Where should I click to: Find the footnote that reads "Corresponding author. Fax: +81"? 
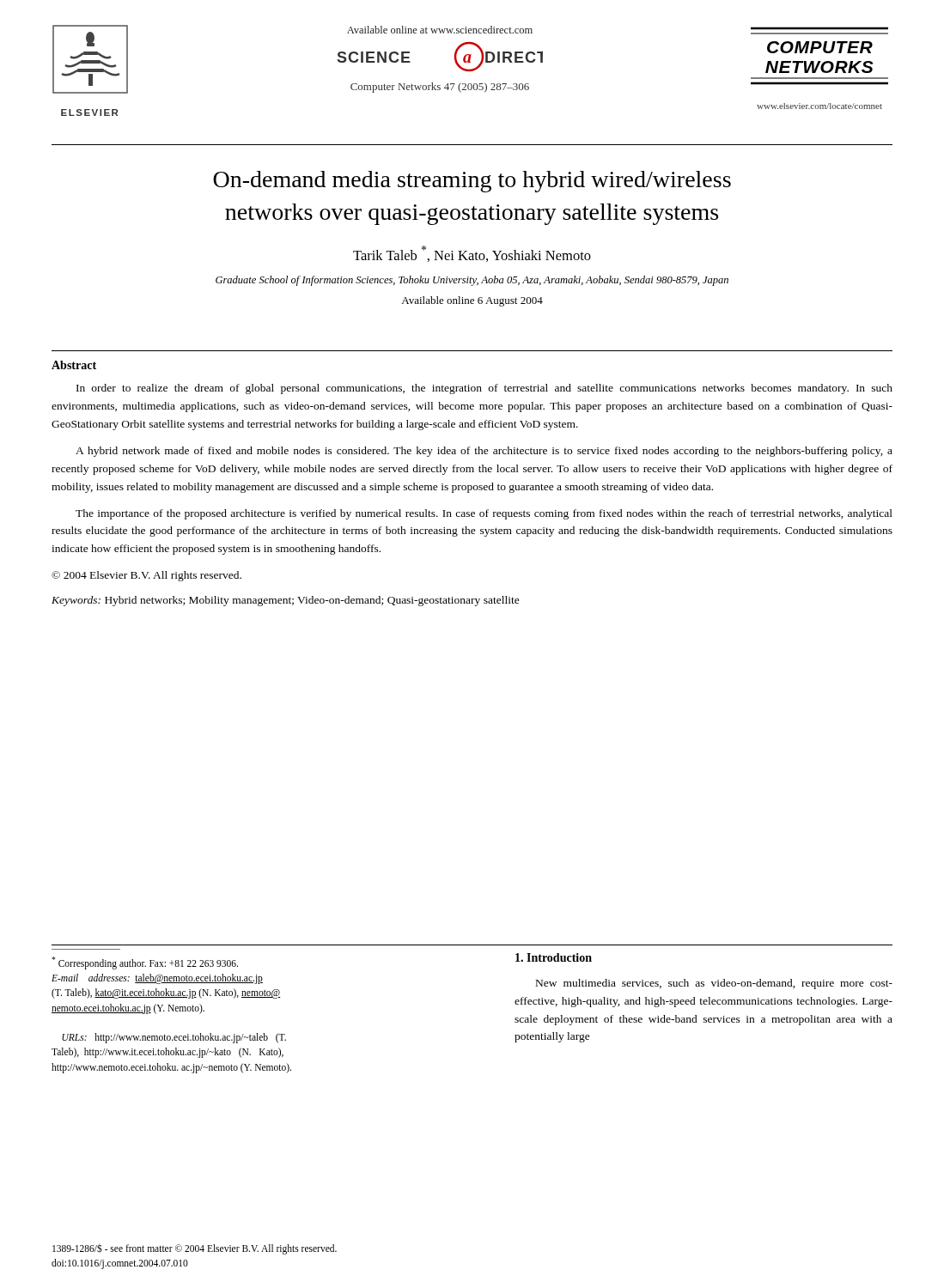(172, 1013)
